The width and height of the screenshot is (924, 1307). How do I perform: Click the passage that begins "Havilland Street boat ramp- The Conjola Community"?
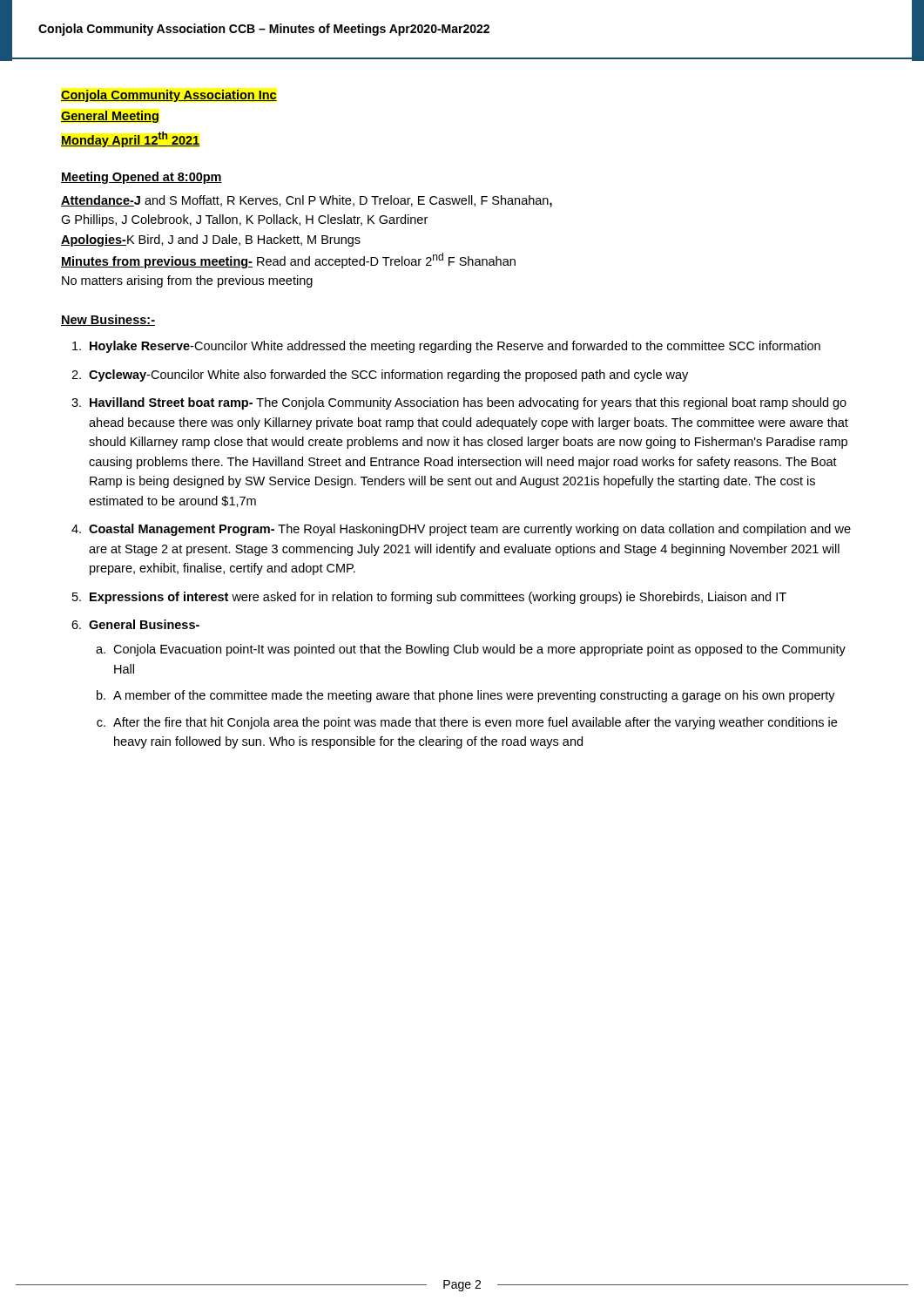(x=468, y=452)
